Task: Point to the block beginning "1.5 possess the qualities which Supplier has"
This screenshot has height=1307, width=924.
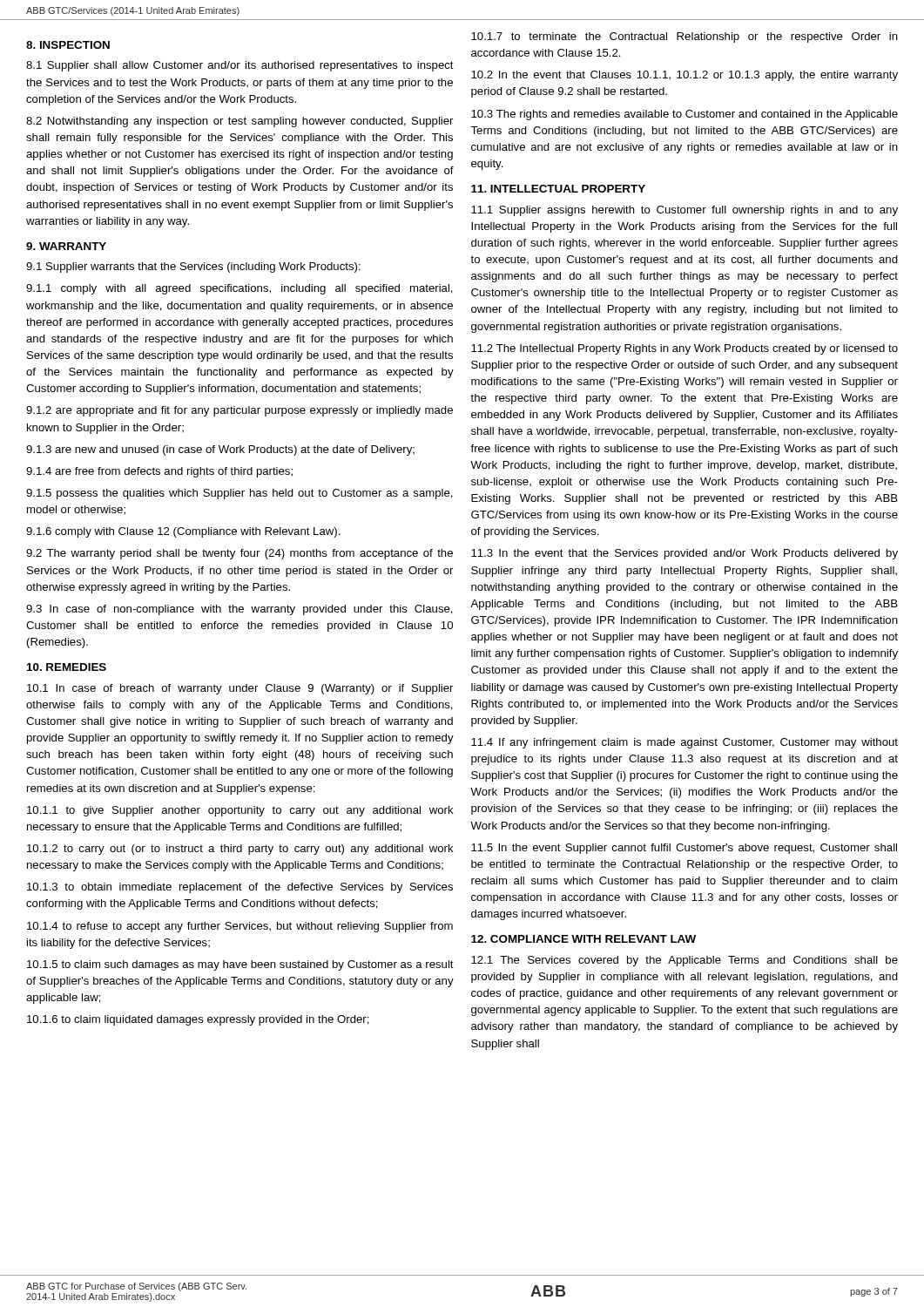Action: point(240,501)
